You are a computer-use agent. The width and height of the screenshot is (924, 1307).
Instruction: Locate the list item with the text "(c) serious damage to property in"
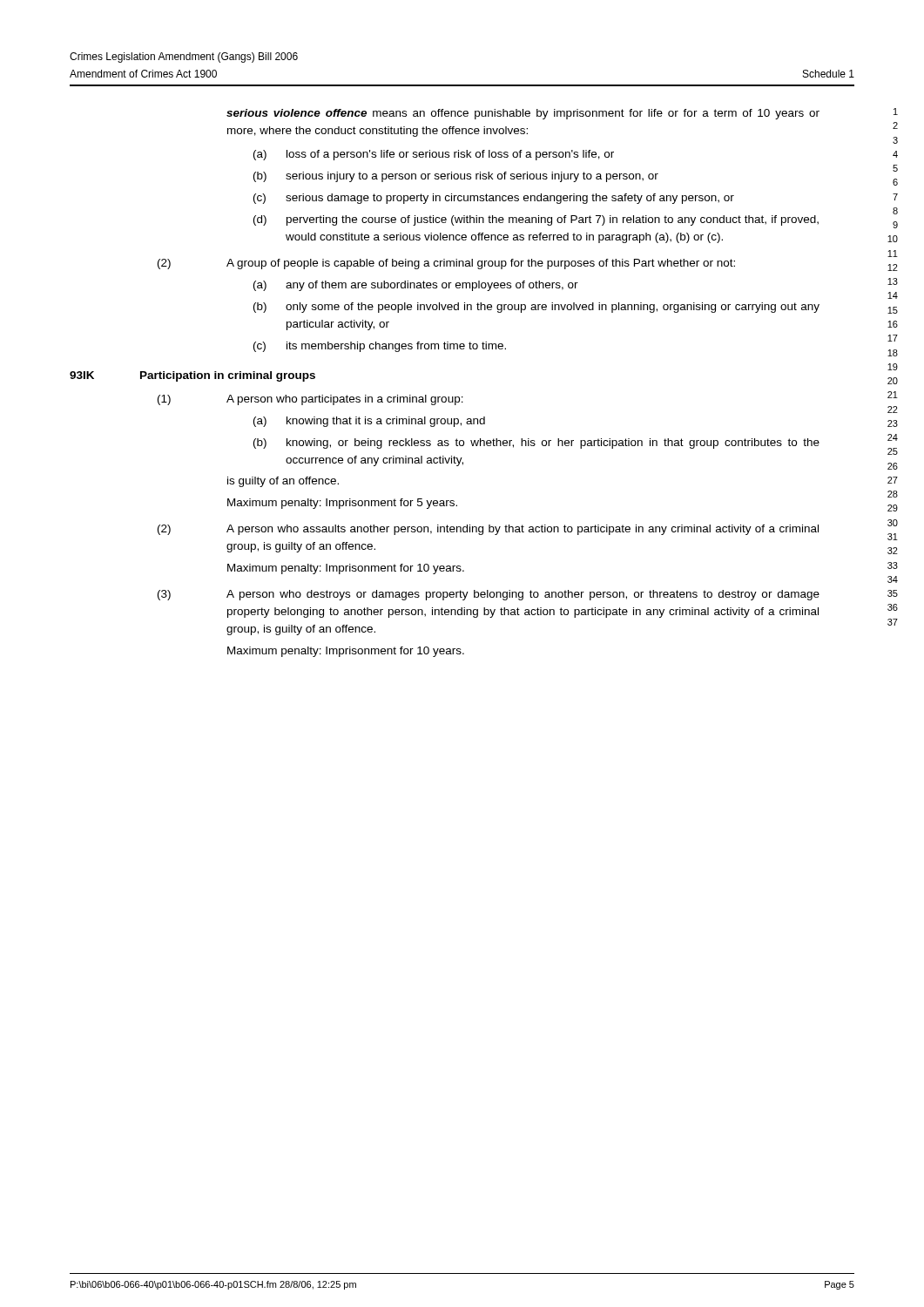point(536,198)
